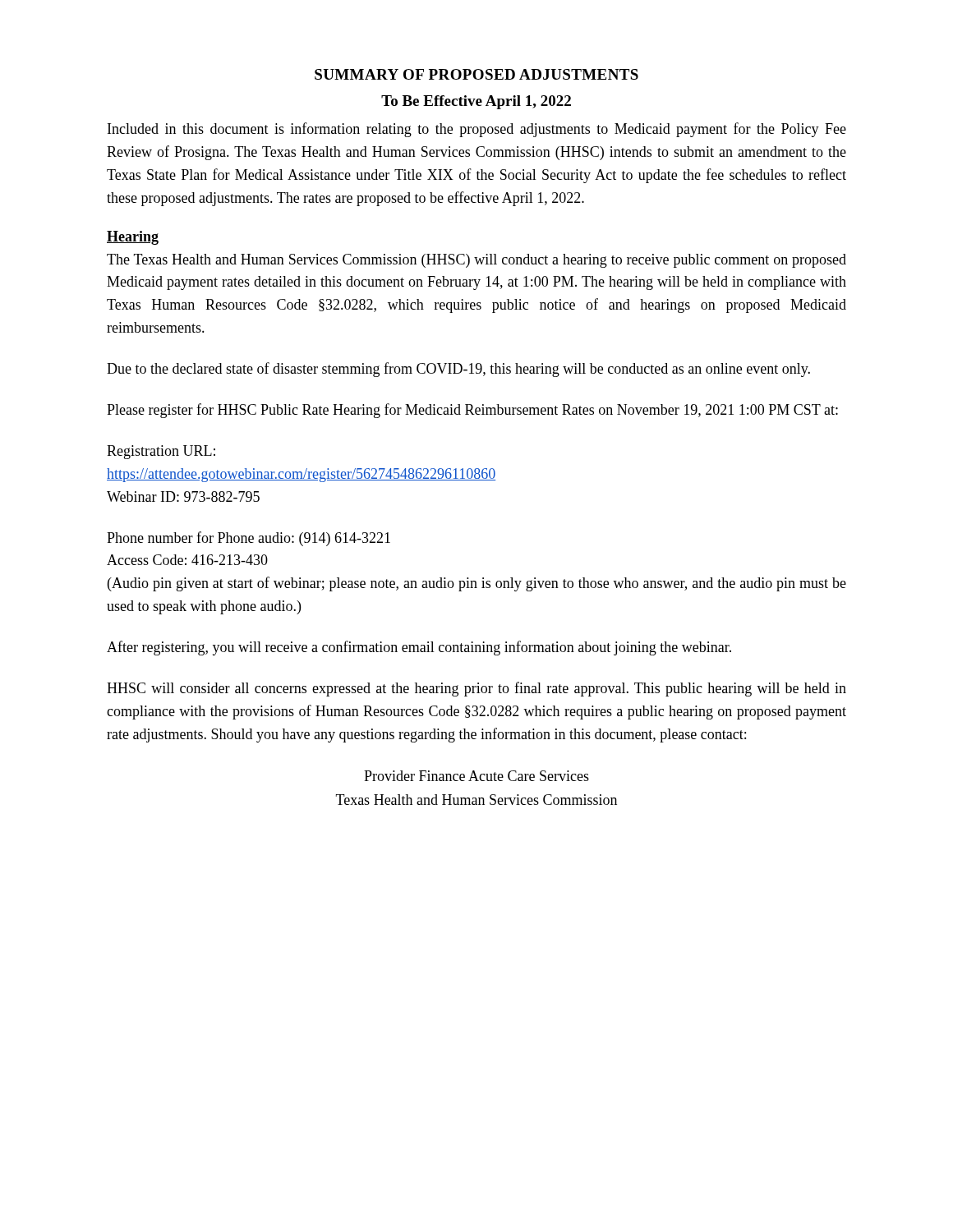The image size is (953, 1232).
Task: Click the passage that begins "Phone number for Phone audio: (914)"
Action: pyautogui.click(x=476, y=572)
